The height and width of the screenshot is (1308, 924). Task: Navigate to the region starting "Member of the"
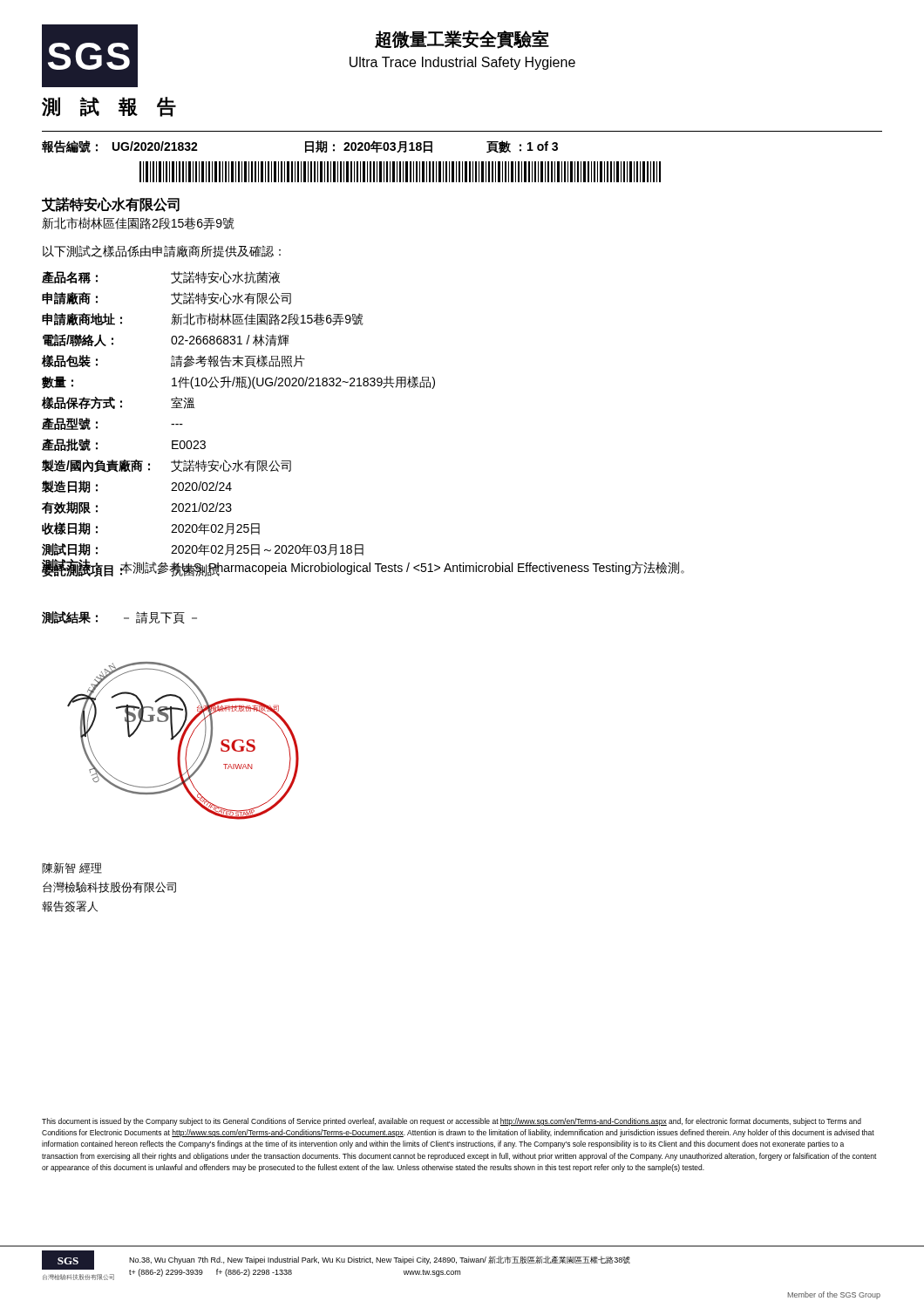click(x=834, y=1295)
